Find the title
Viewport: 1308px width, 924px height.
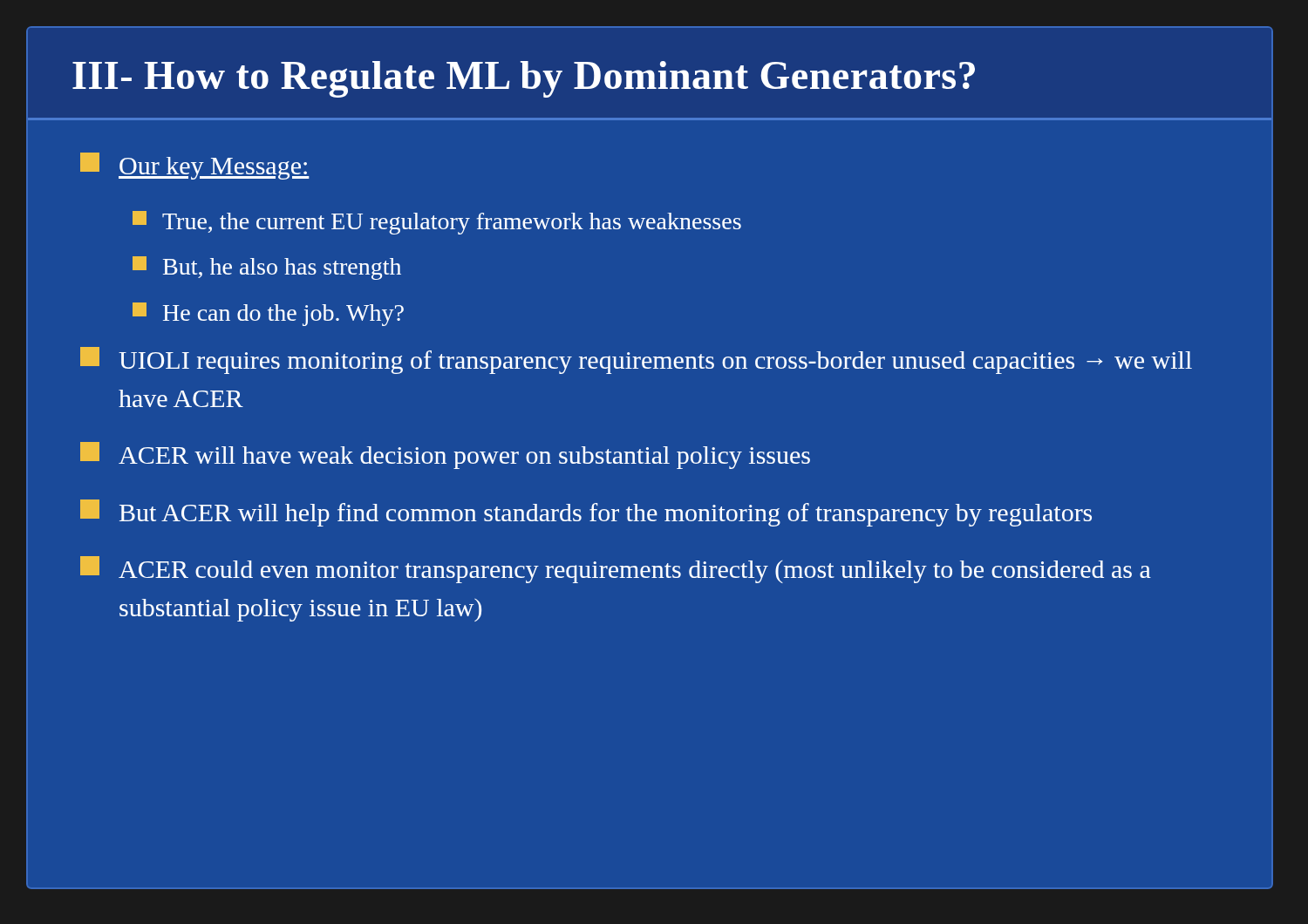coord(650,75)
